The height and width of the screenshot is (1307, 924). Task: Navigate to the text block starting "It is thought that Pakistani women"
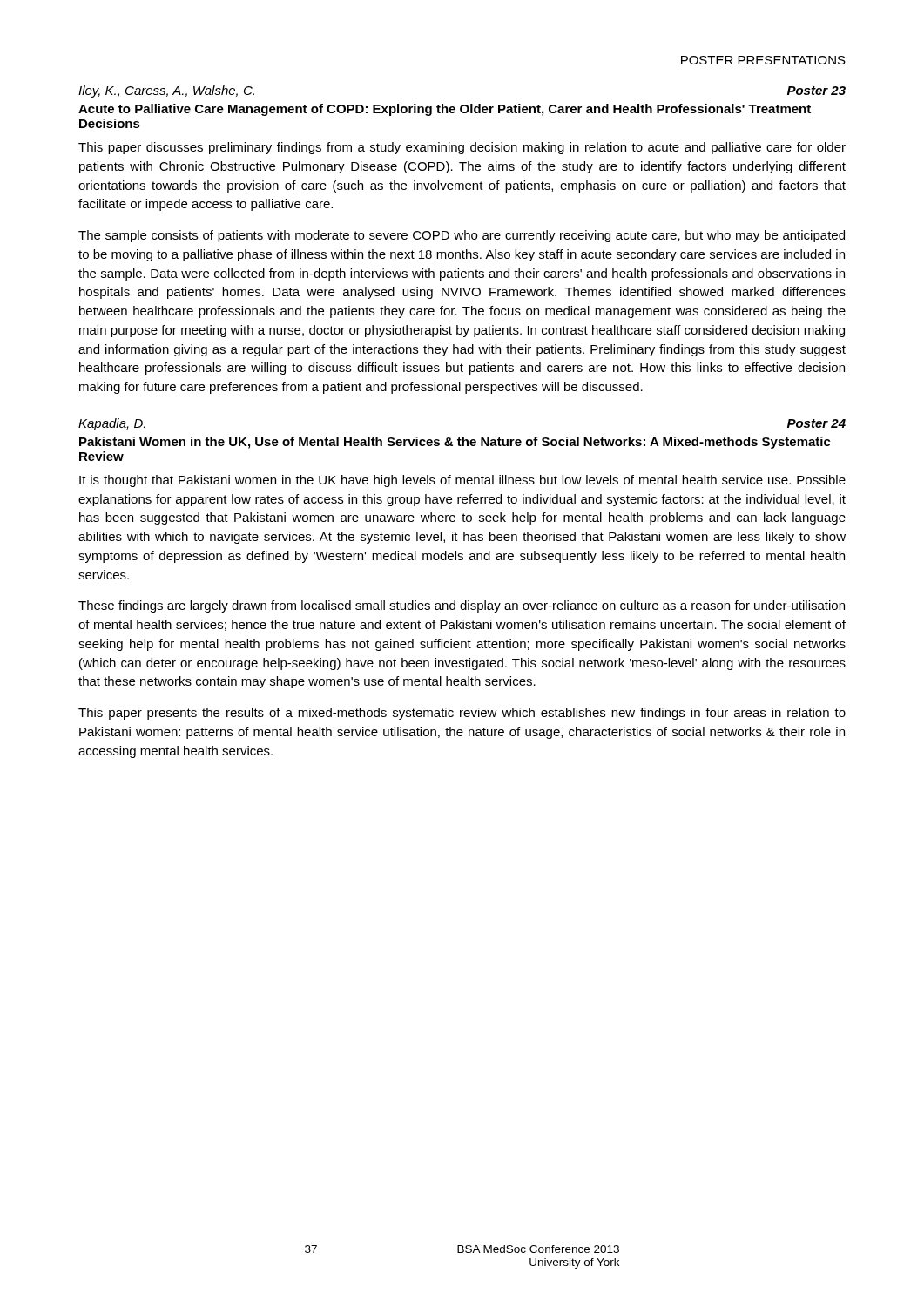(462, 527)
